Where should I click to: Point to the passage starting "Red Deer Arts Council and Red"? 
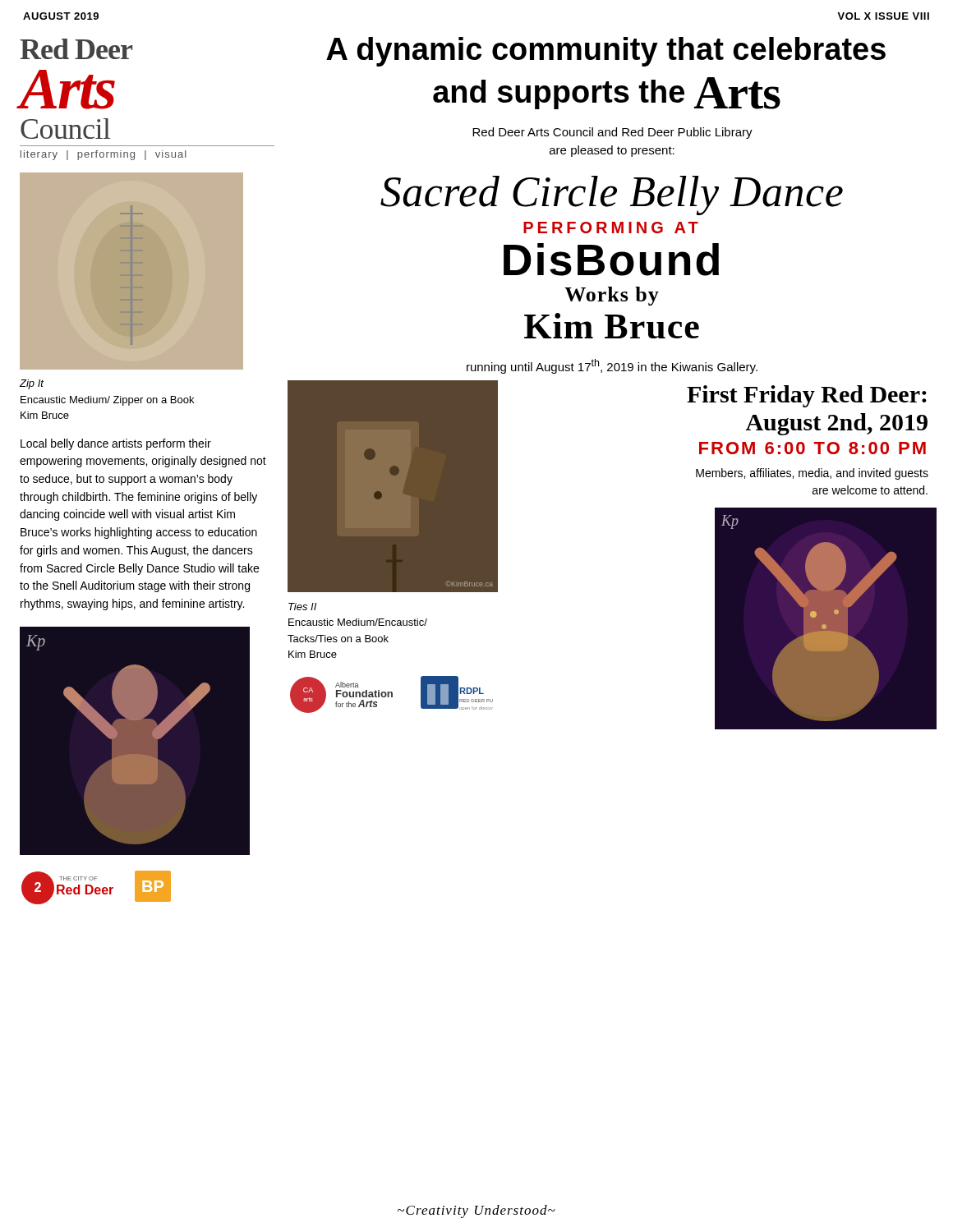click(612, 141)
